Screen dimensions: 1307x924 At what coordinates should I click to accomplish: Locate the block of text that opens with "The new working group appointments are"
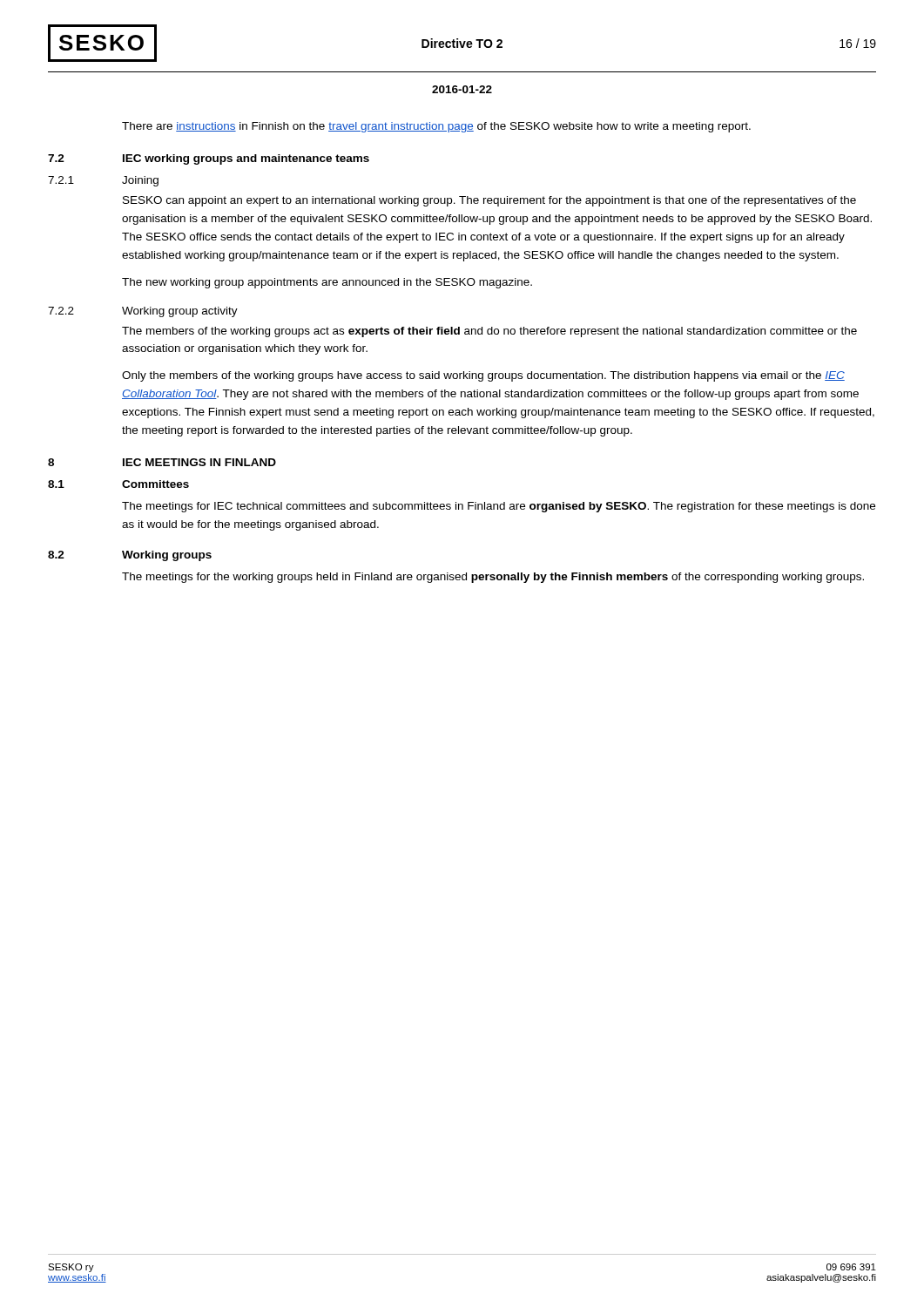click(x=328, y=282)
